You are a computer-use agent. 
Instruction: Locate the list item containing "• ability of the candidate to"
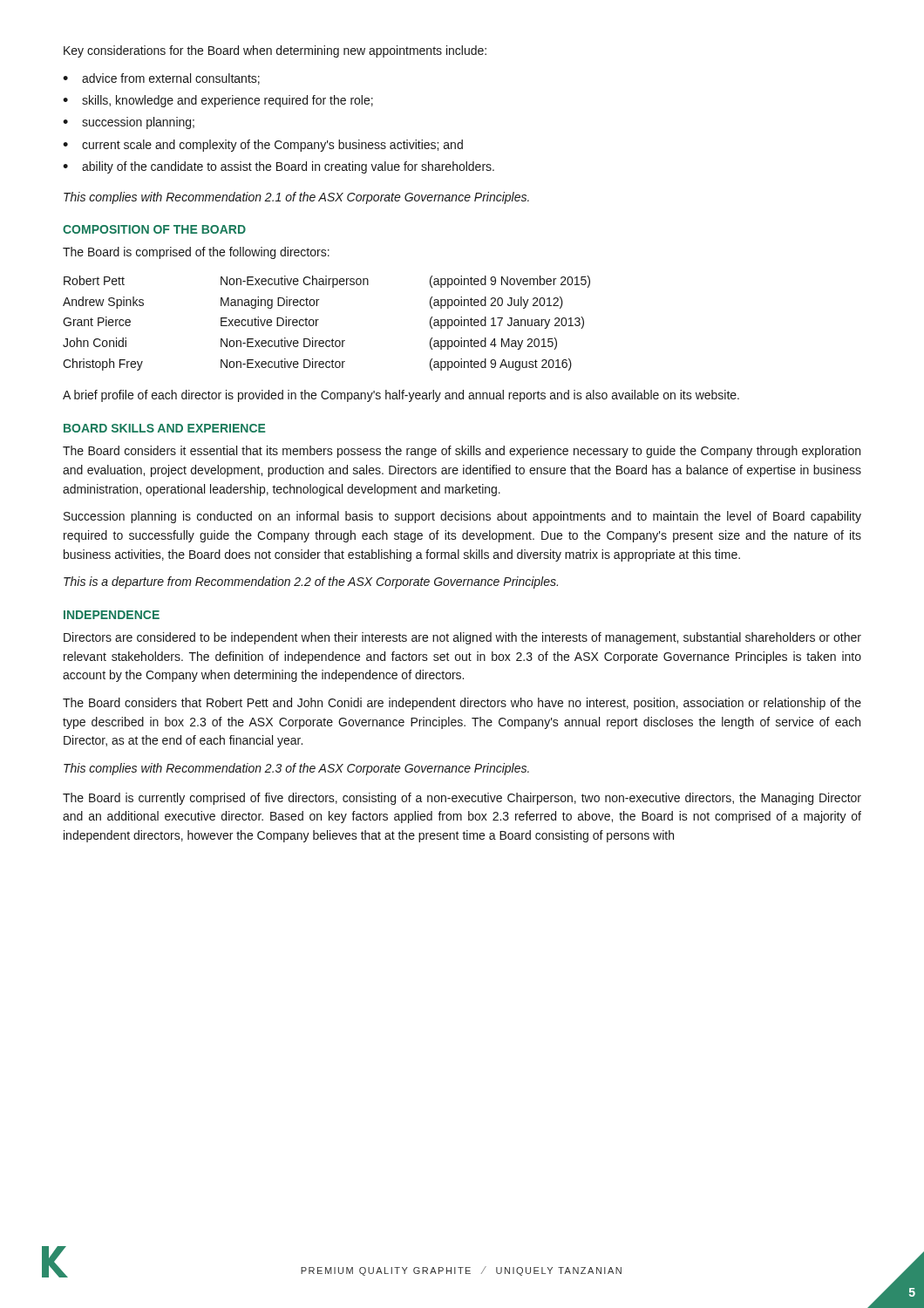tap(279, 168)
